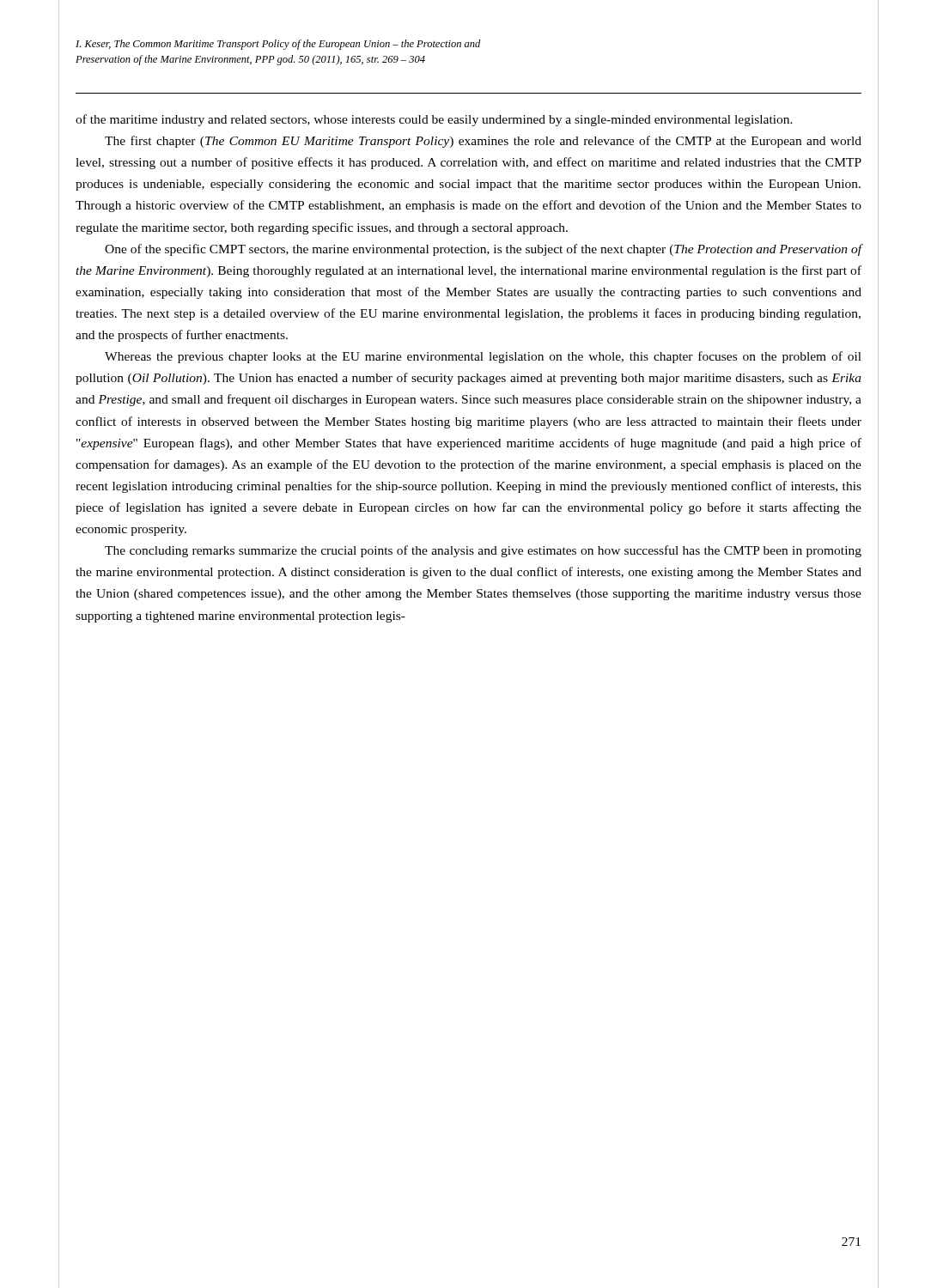Viewport: 937px width, 1288px height.
Task: Select the text block that reads "The concluding remarks summarize the crucial points"
Action: tap(468, 583)
